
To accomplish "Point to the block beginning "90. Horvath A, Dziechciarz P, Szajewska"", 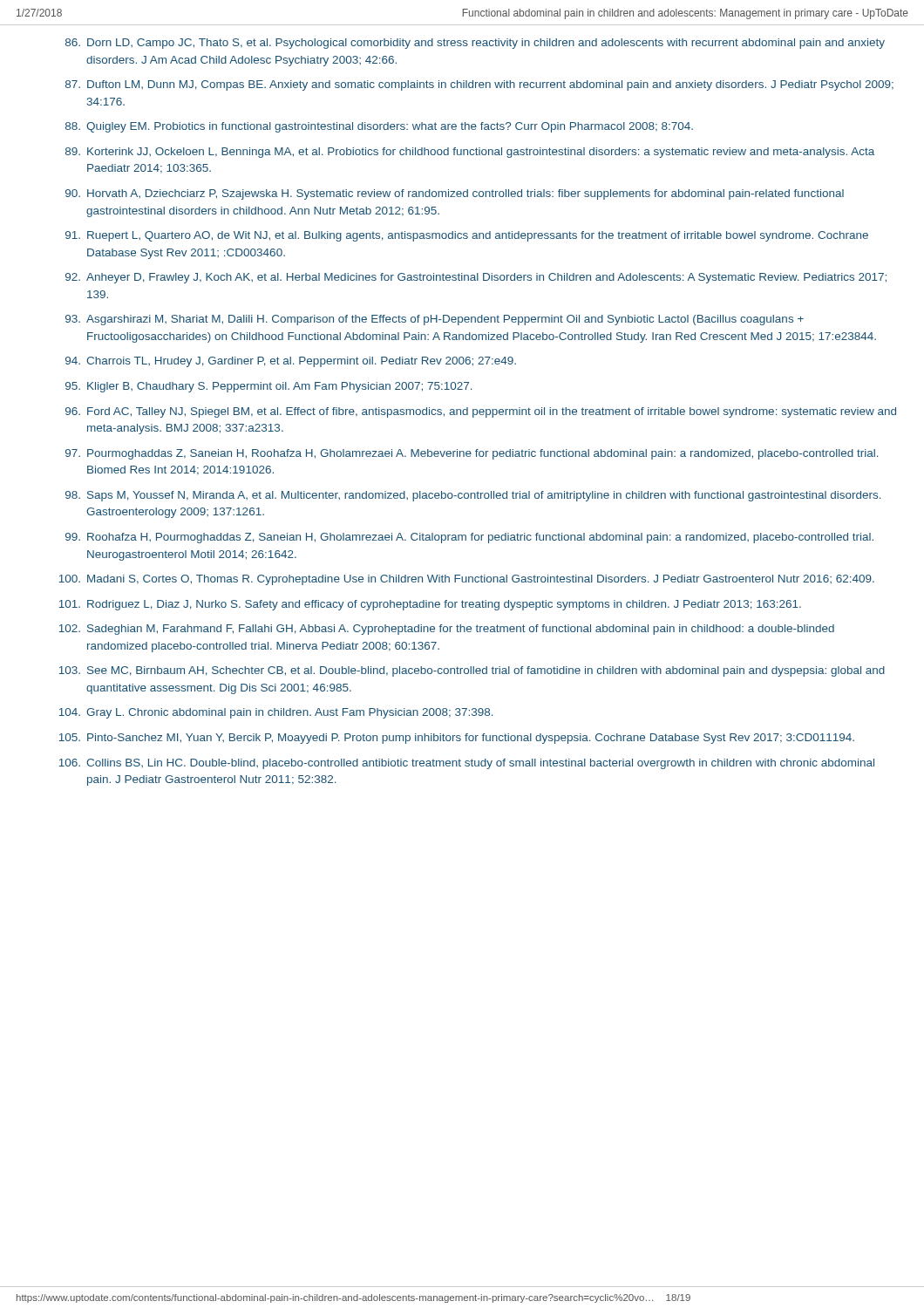I will [x=473, y=202].
